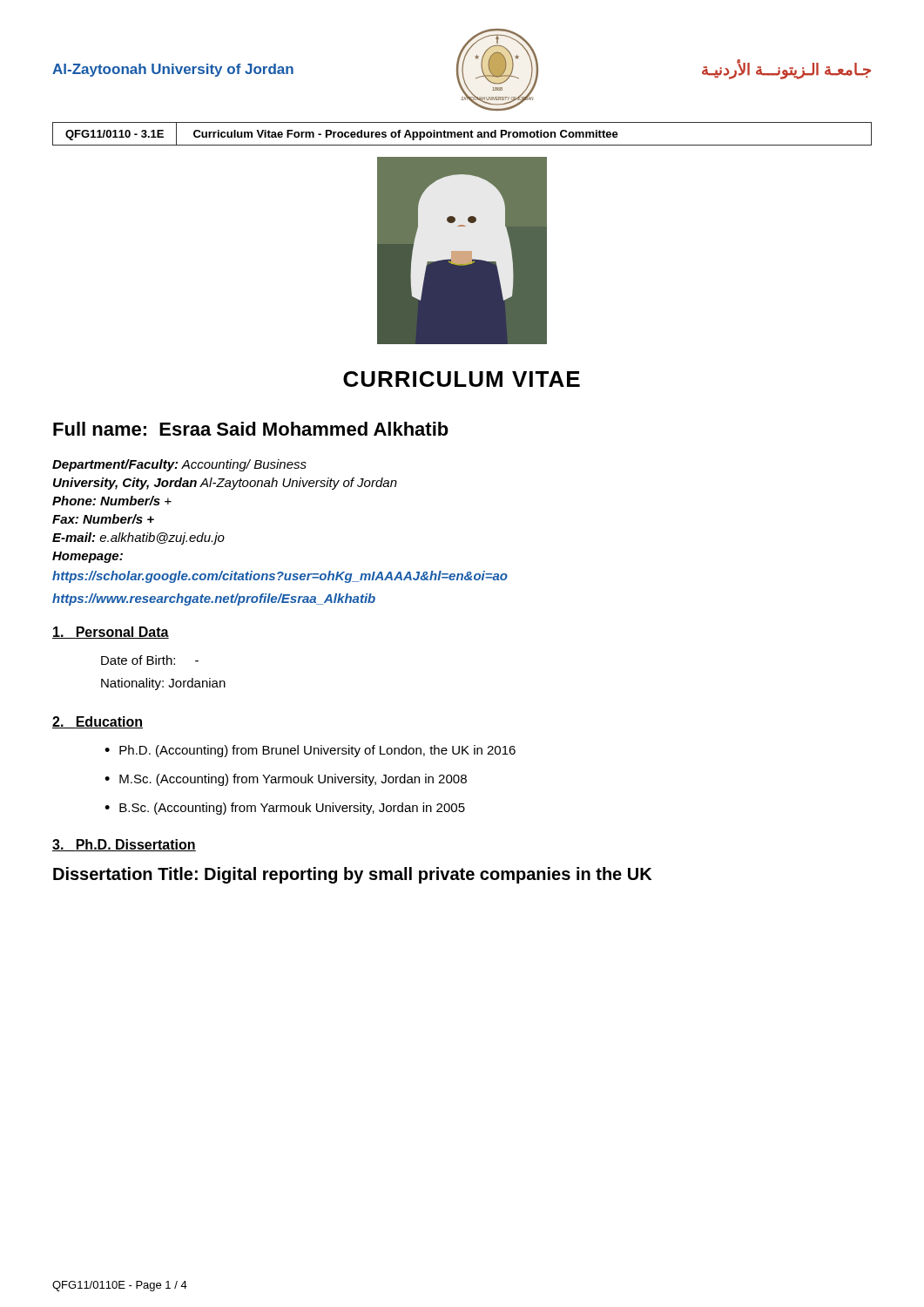
Task: Select the text block starting "• B.Sc. (Accounting) from Yarmouk University, Jordan in"
Action: tap(285, 808)
